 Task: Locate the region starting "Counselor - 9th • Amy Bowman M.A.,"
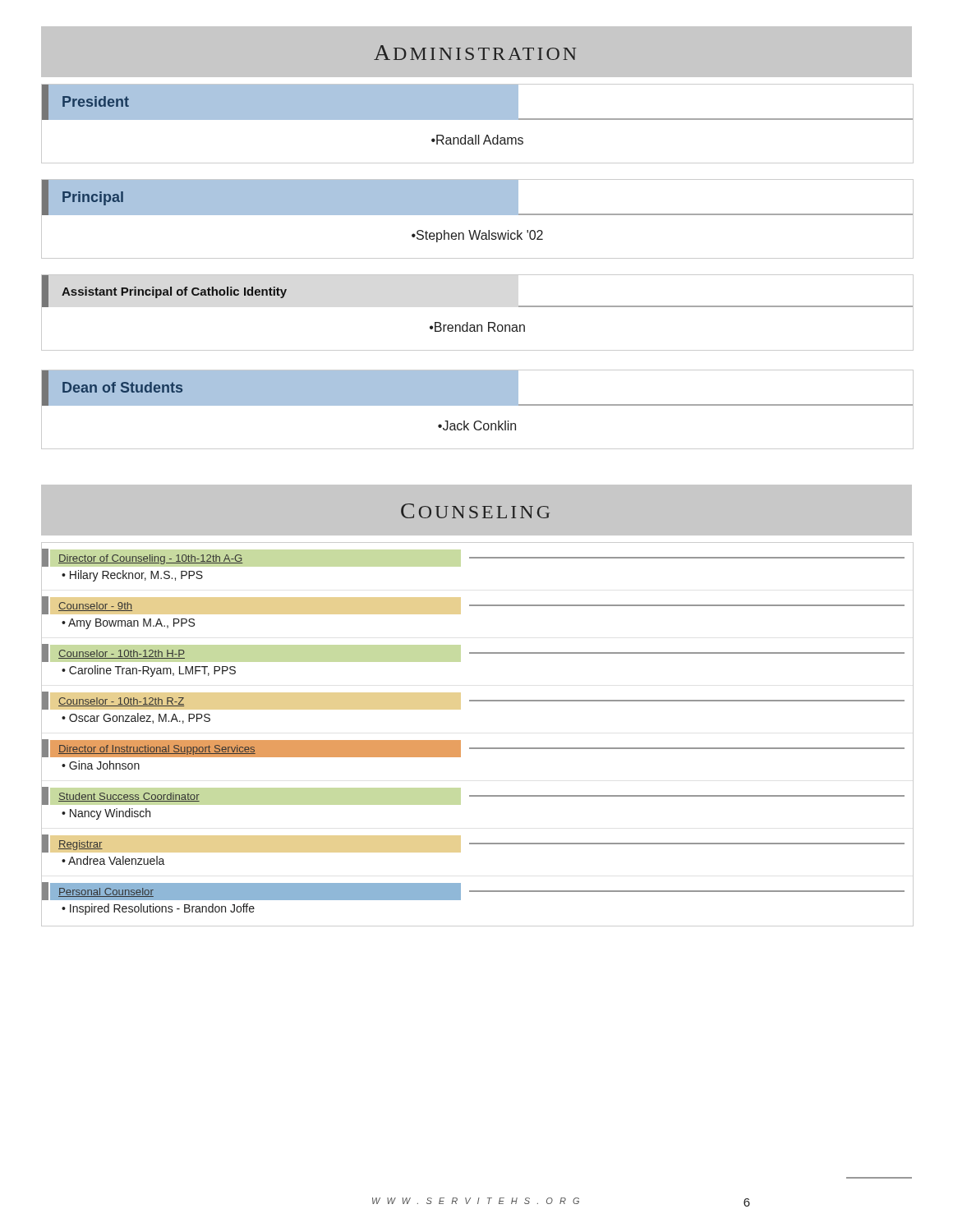pos(477,615)
